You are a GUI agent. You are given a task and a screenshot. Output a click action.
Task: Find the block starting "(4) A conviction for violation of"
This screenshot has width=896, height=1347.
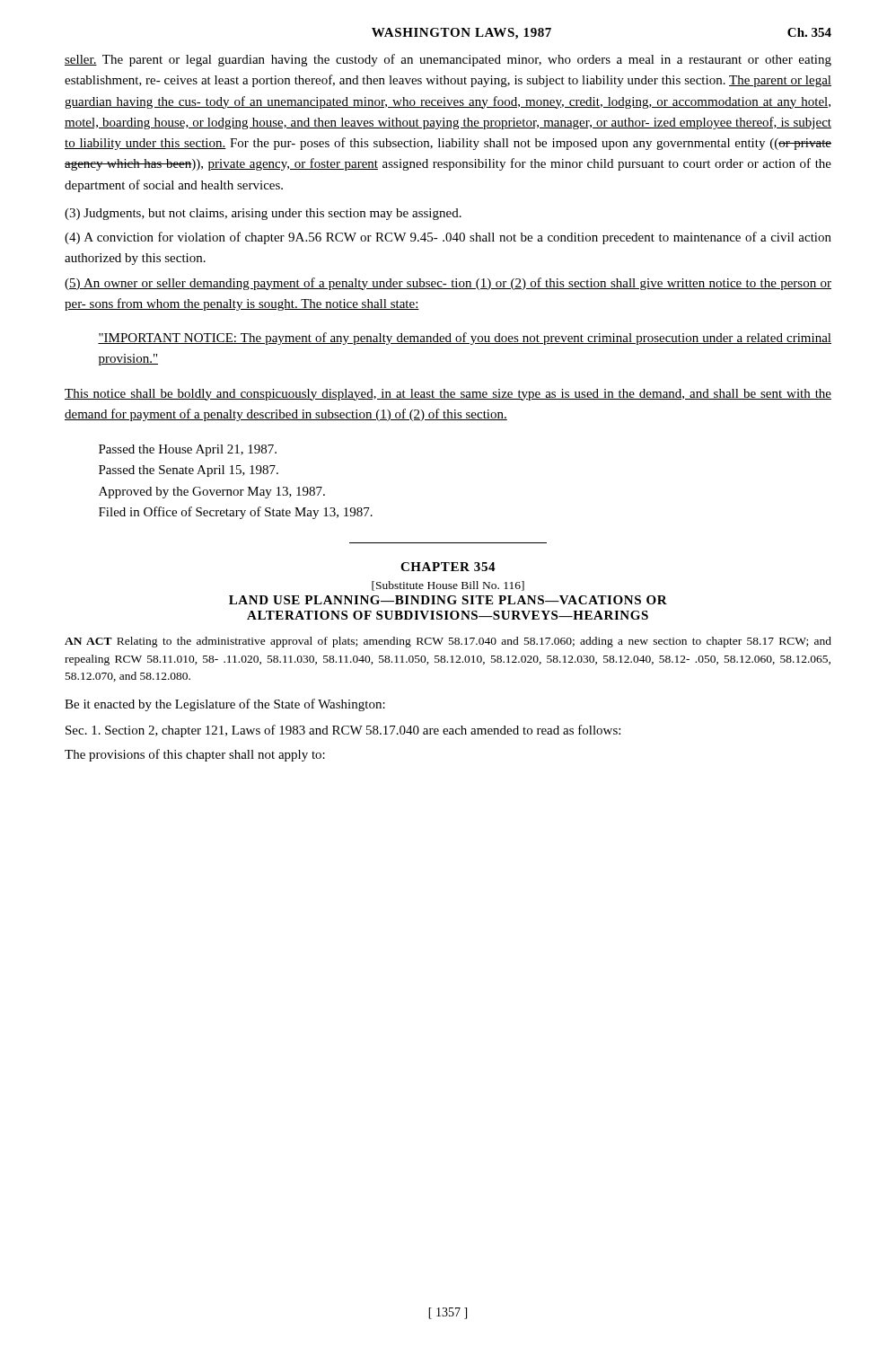[x=448, y=248]
